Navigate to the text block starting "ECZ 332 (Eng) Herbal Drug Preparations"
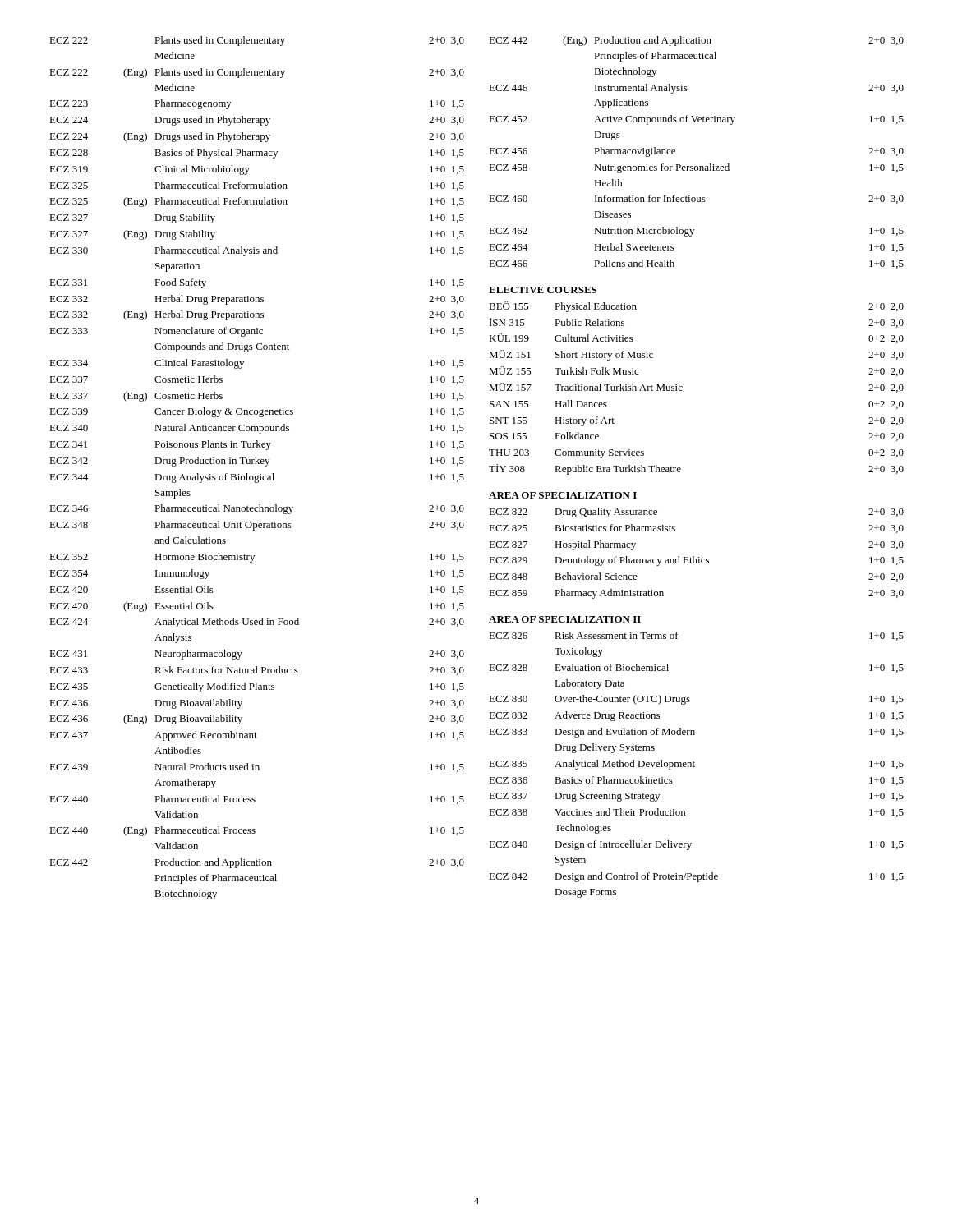The width and height of the screenshot is (953, 1232). (x=257, y=315)
